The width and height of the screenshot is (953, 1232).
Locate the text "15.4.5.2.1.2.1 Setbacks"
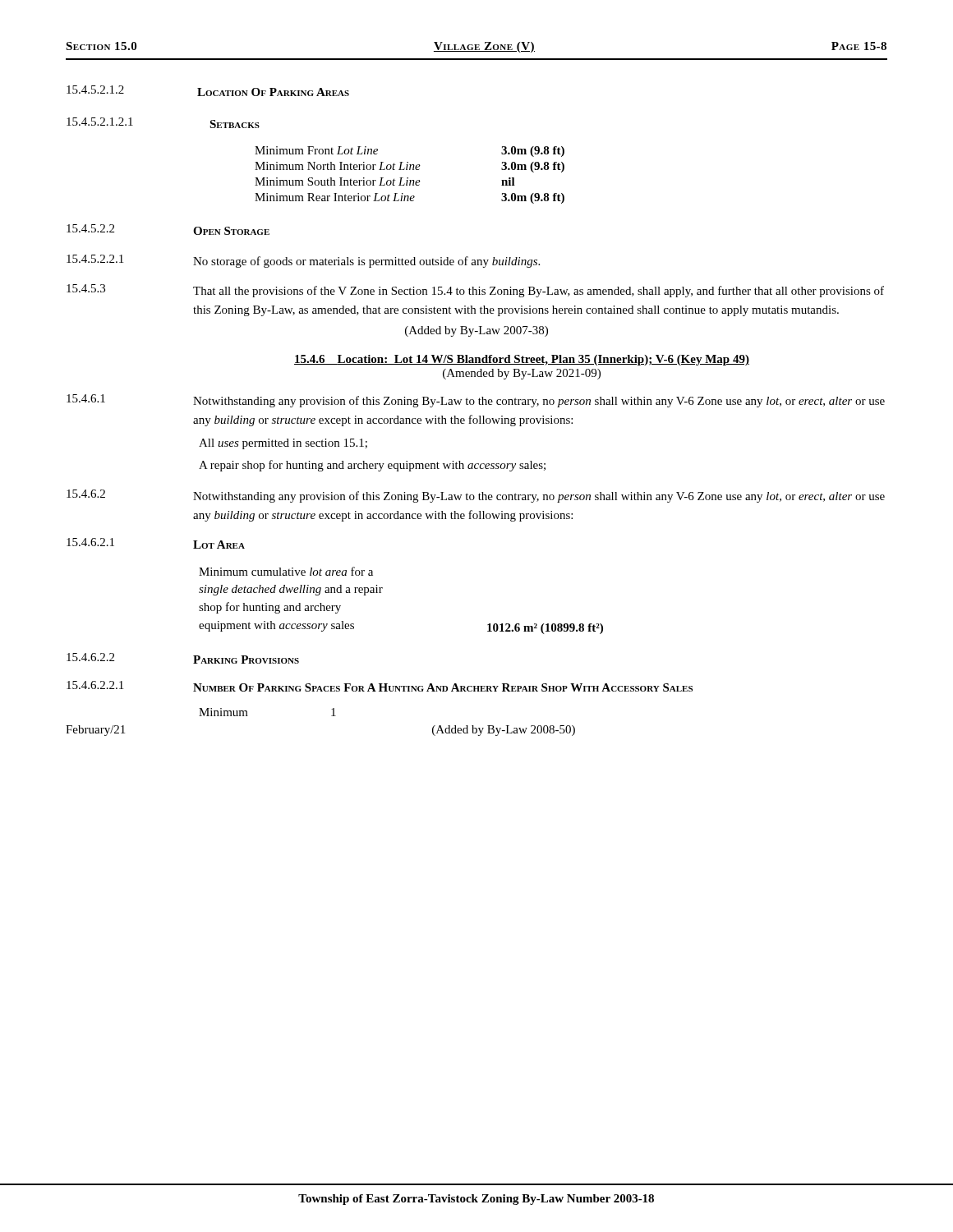coord(102,123)
